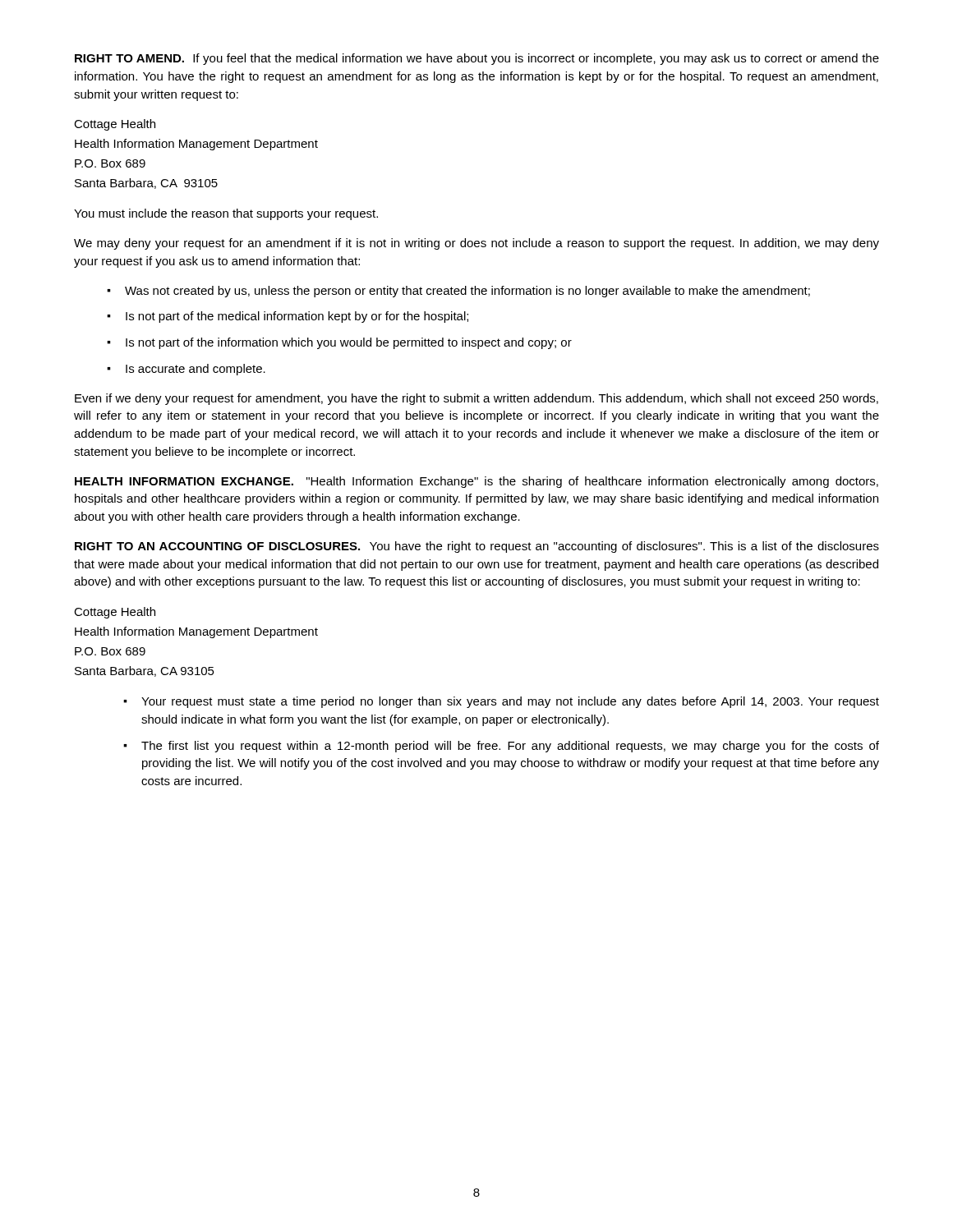Where is the passage that starts "You must include the reason that supports"?

pos(226,214)
